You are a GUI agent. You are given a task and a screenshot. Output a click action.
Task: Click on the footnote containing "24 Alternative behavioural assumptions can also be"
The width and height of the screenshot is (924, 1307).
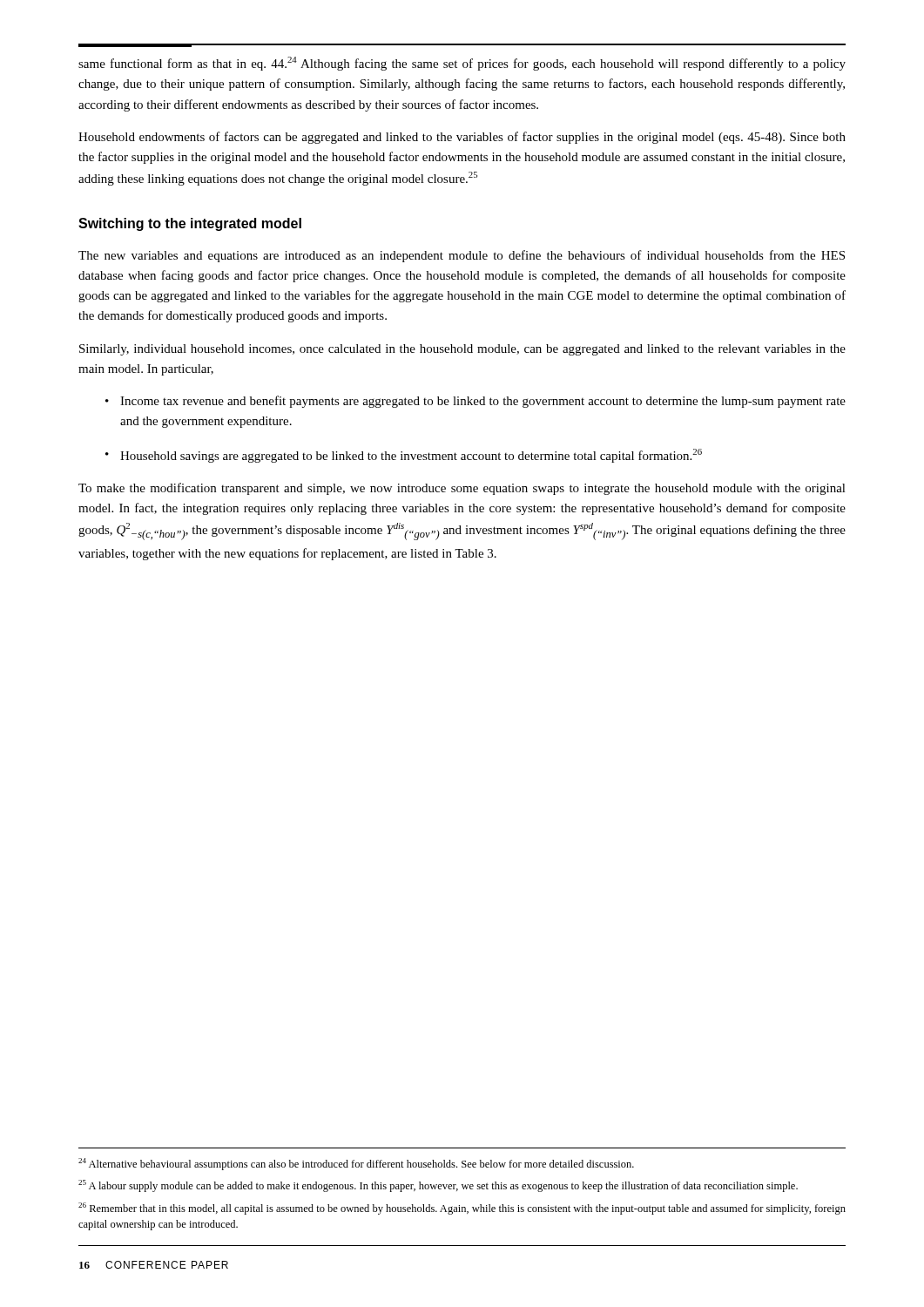462,1164
